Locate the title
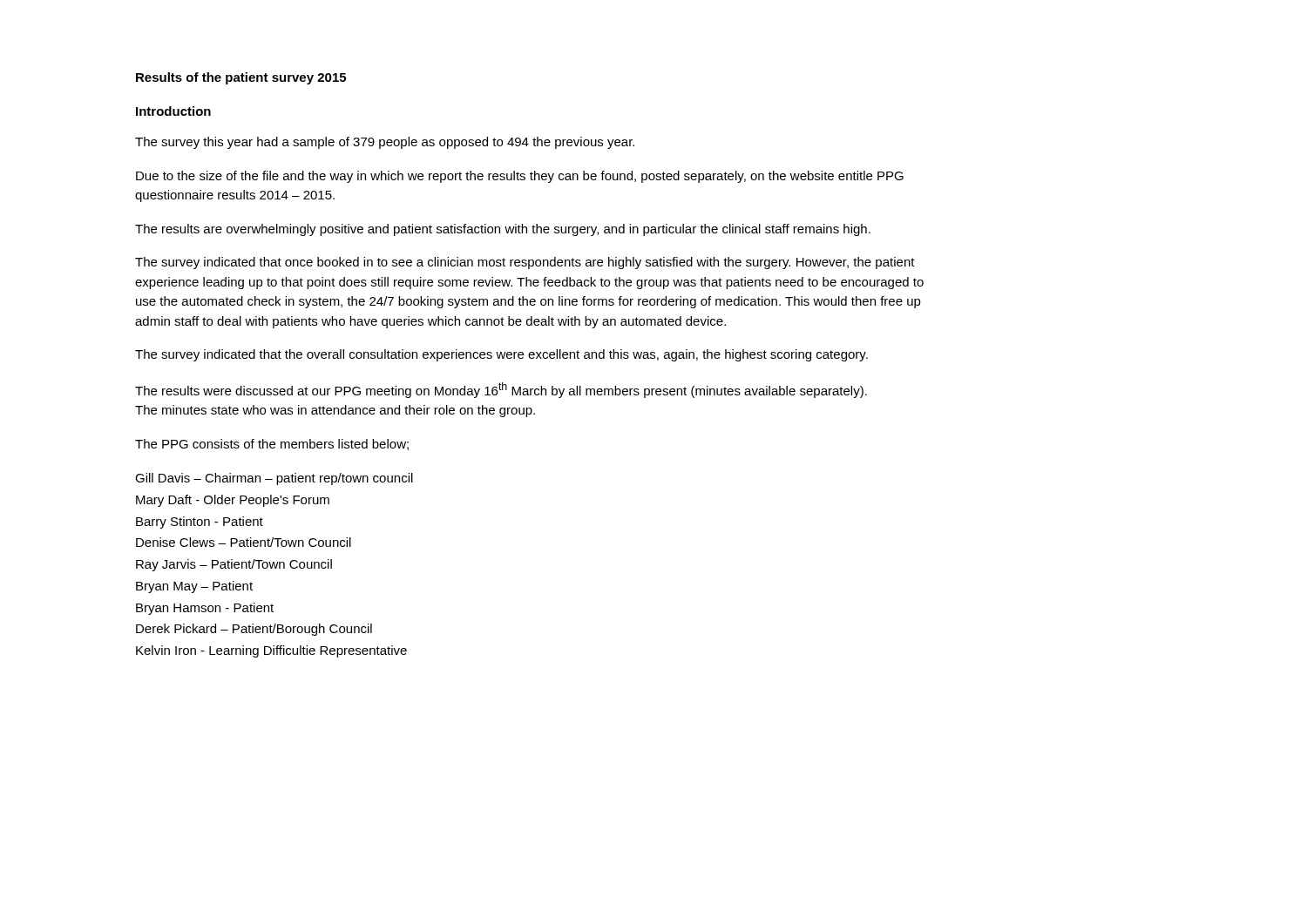1307x924 pixels. [x=241, y=77]
